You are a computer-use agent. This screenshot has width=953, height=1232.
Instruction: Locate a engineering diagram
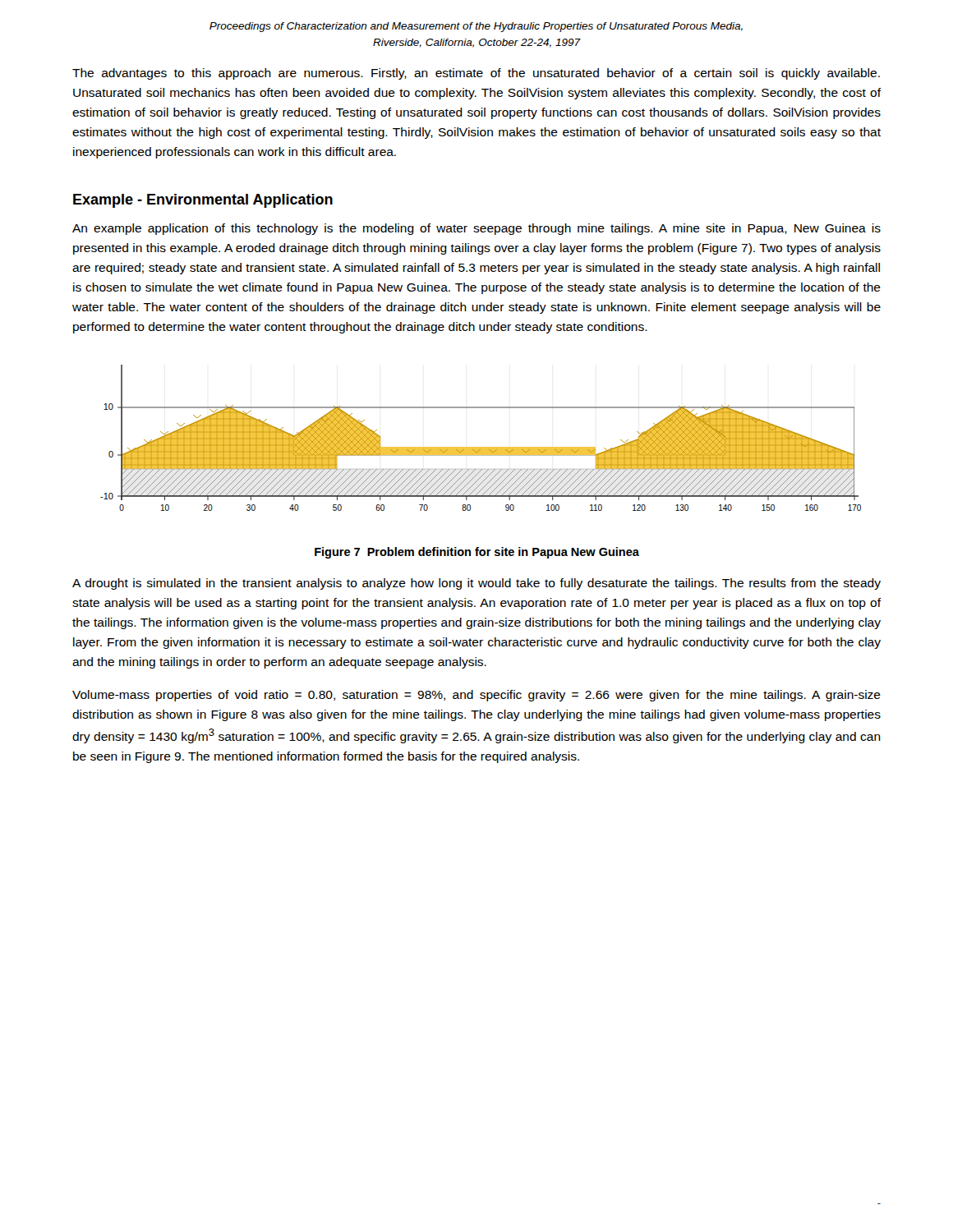[x=476, y=448]
